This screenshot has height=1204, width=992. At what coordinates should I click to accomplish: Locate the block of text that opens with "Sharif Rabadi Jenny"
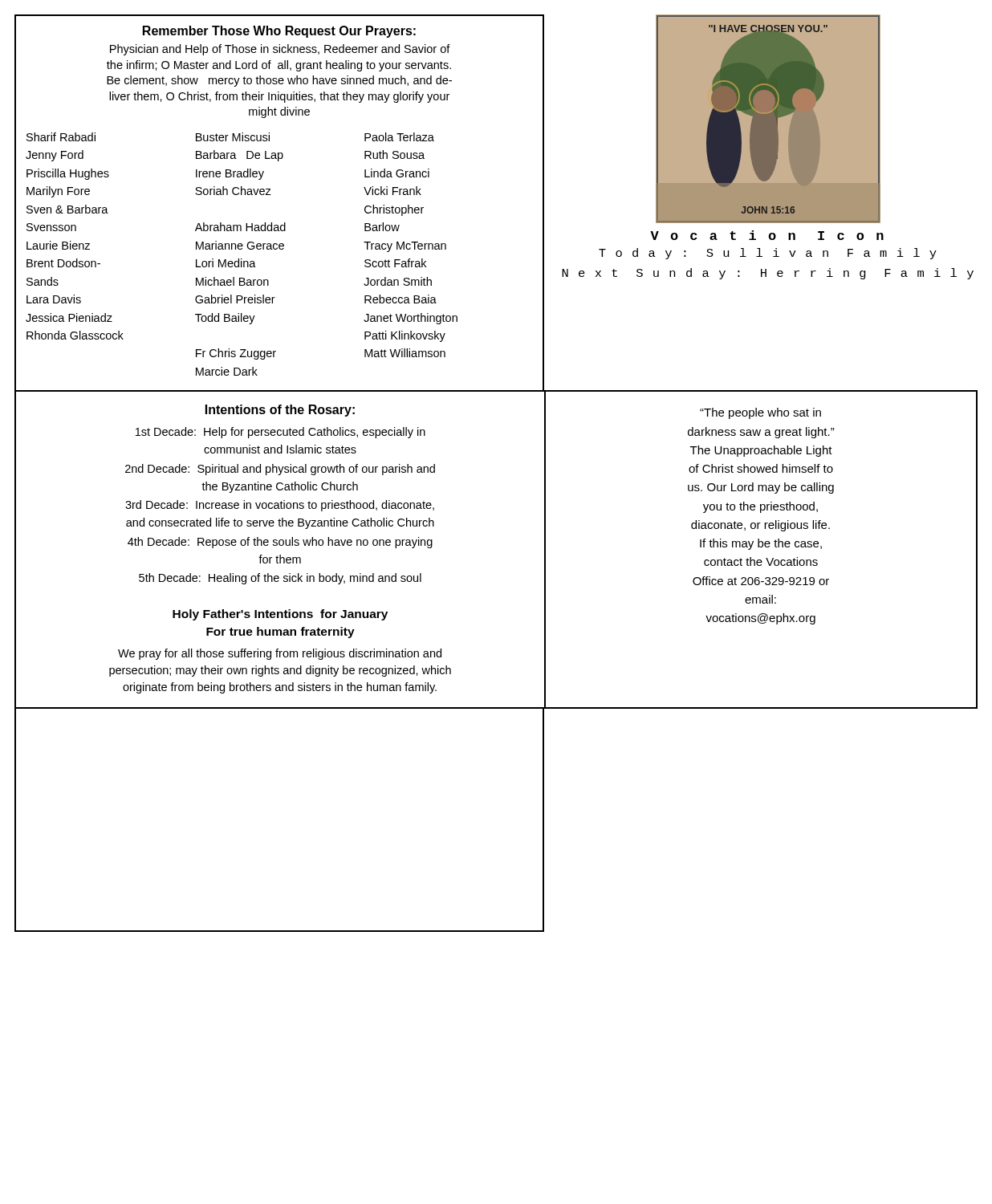[75, 236]
